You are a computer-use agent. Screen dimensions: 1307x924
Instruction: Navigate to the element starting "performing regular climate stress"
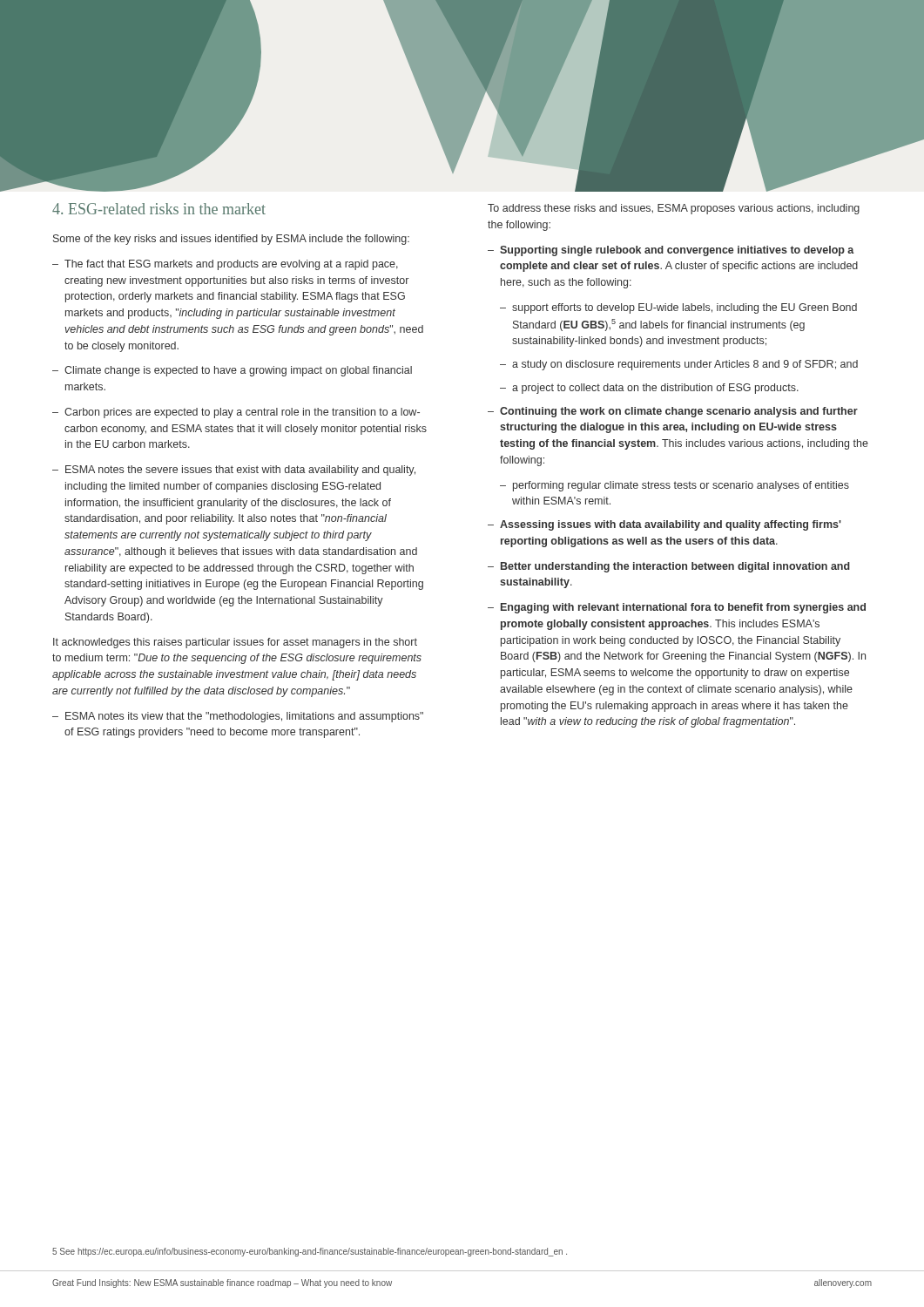pos(681,493)
